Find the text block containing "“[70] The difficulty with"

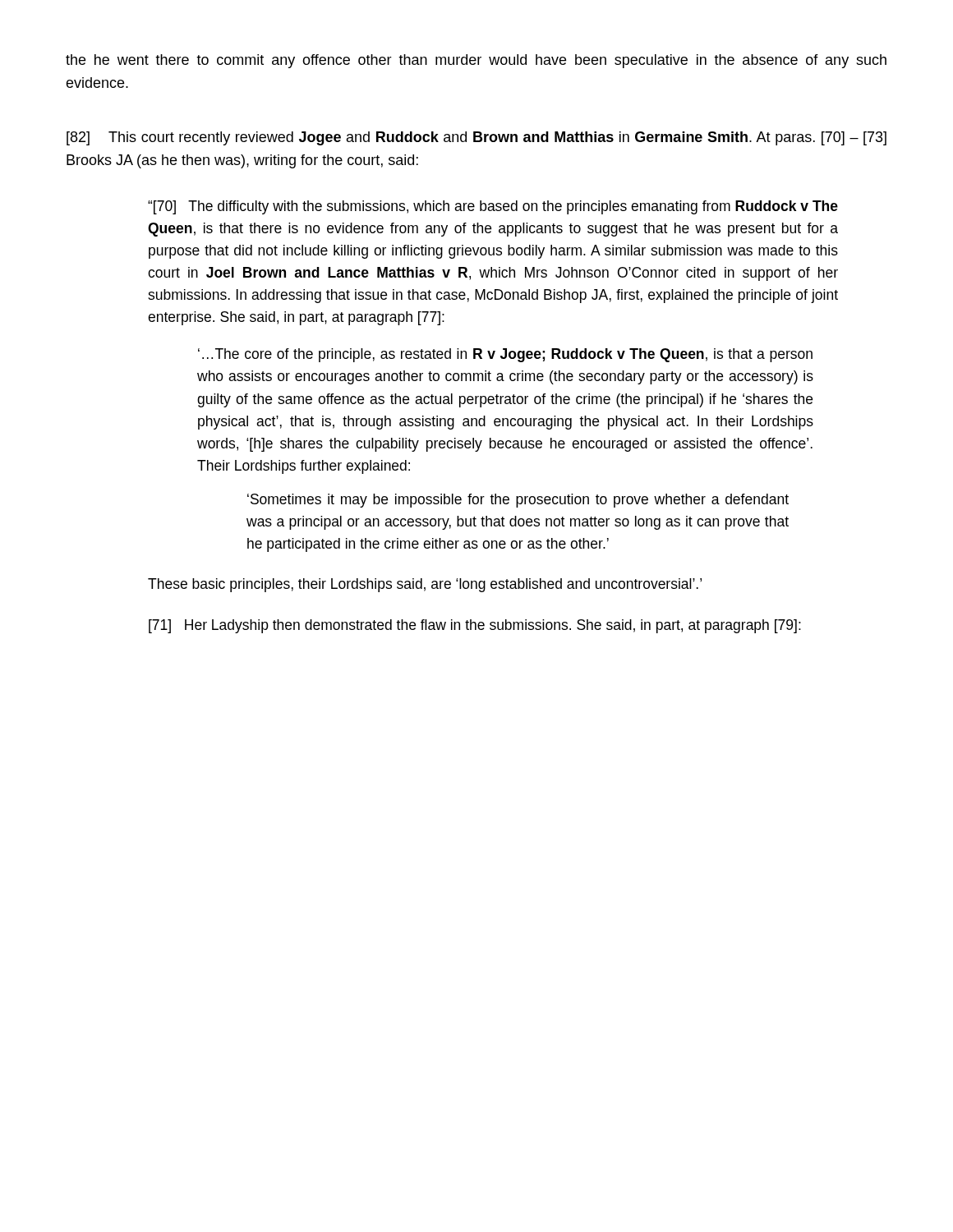point(493,417)
